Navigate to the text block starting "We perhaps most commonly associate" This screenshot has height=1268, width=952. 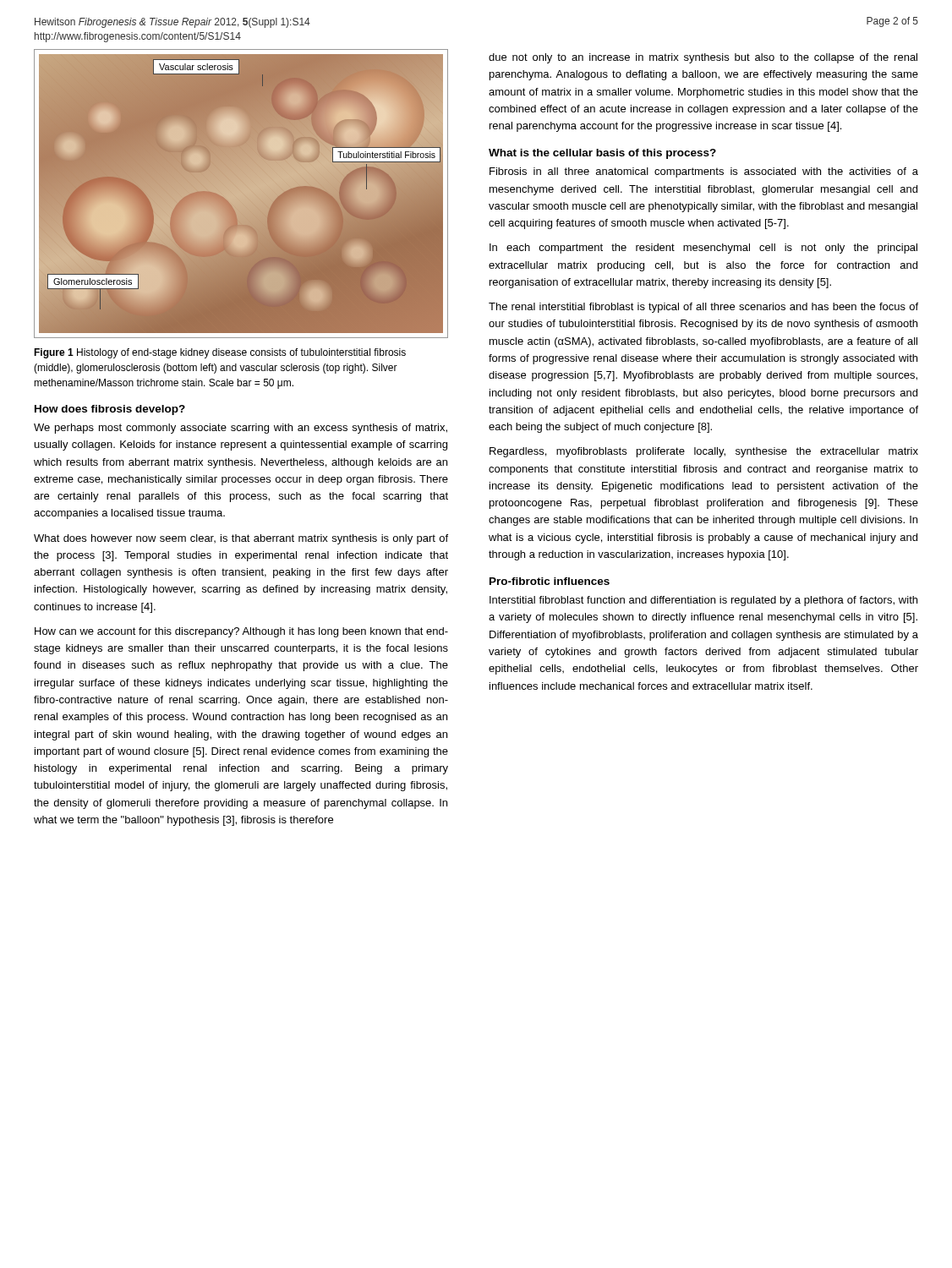click(x=241, y=470)
